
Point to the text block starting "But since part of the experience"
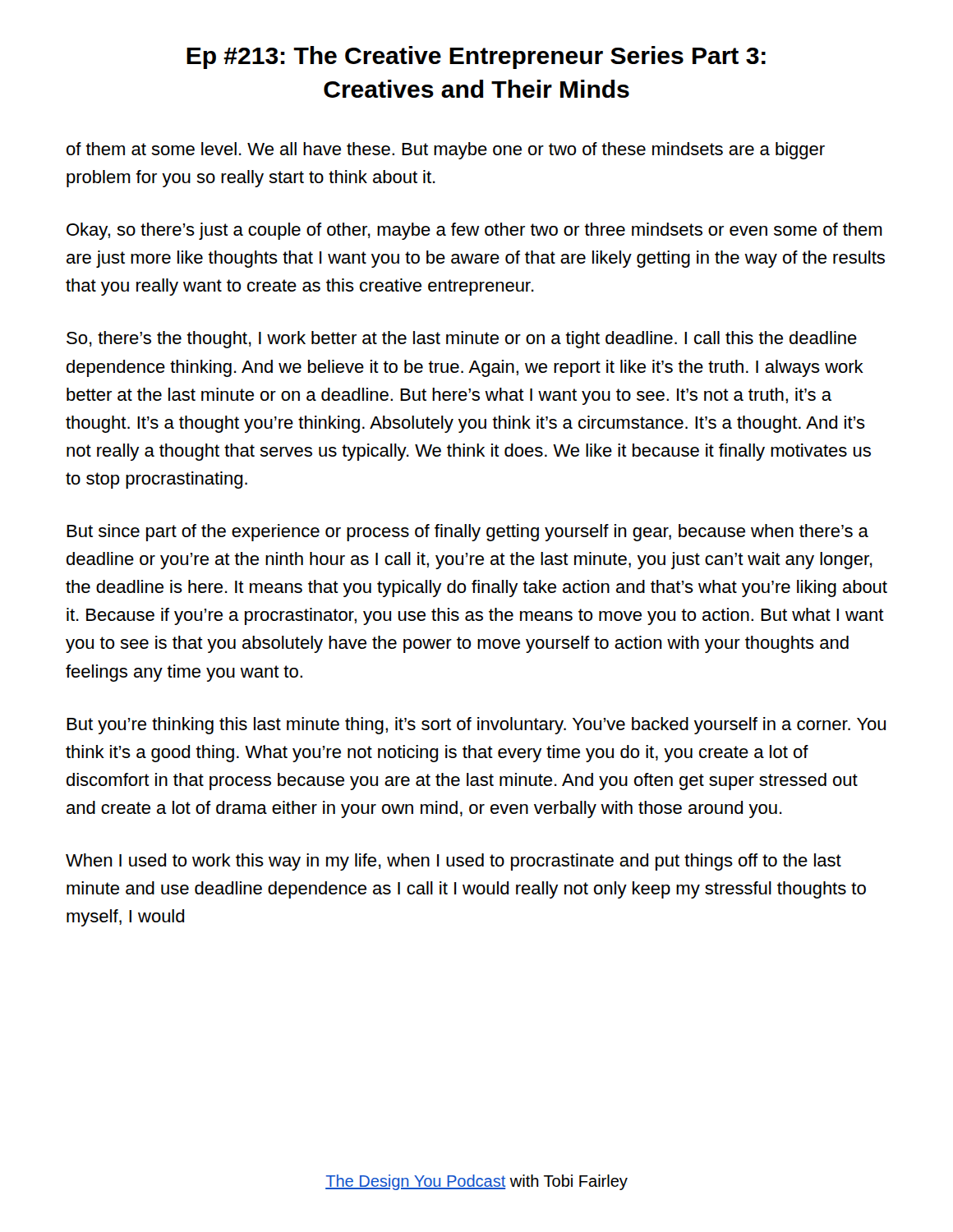(x=476, y=601)
